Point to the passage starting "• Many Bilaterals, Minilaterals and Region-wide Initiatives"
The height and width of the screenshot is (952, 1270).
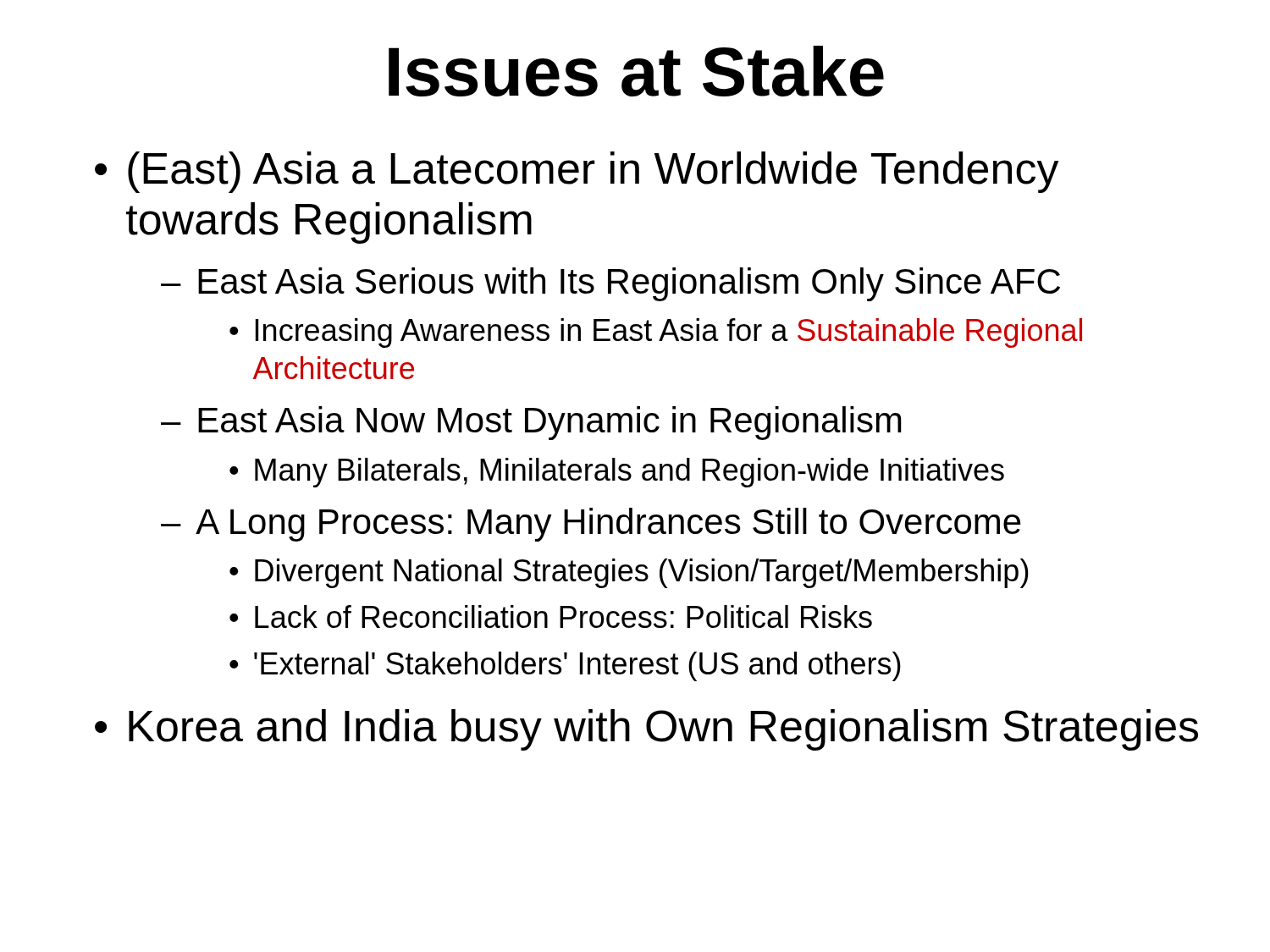tap(617, 470)
